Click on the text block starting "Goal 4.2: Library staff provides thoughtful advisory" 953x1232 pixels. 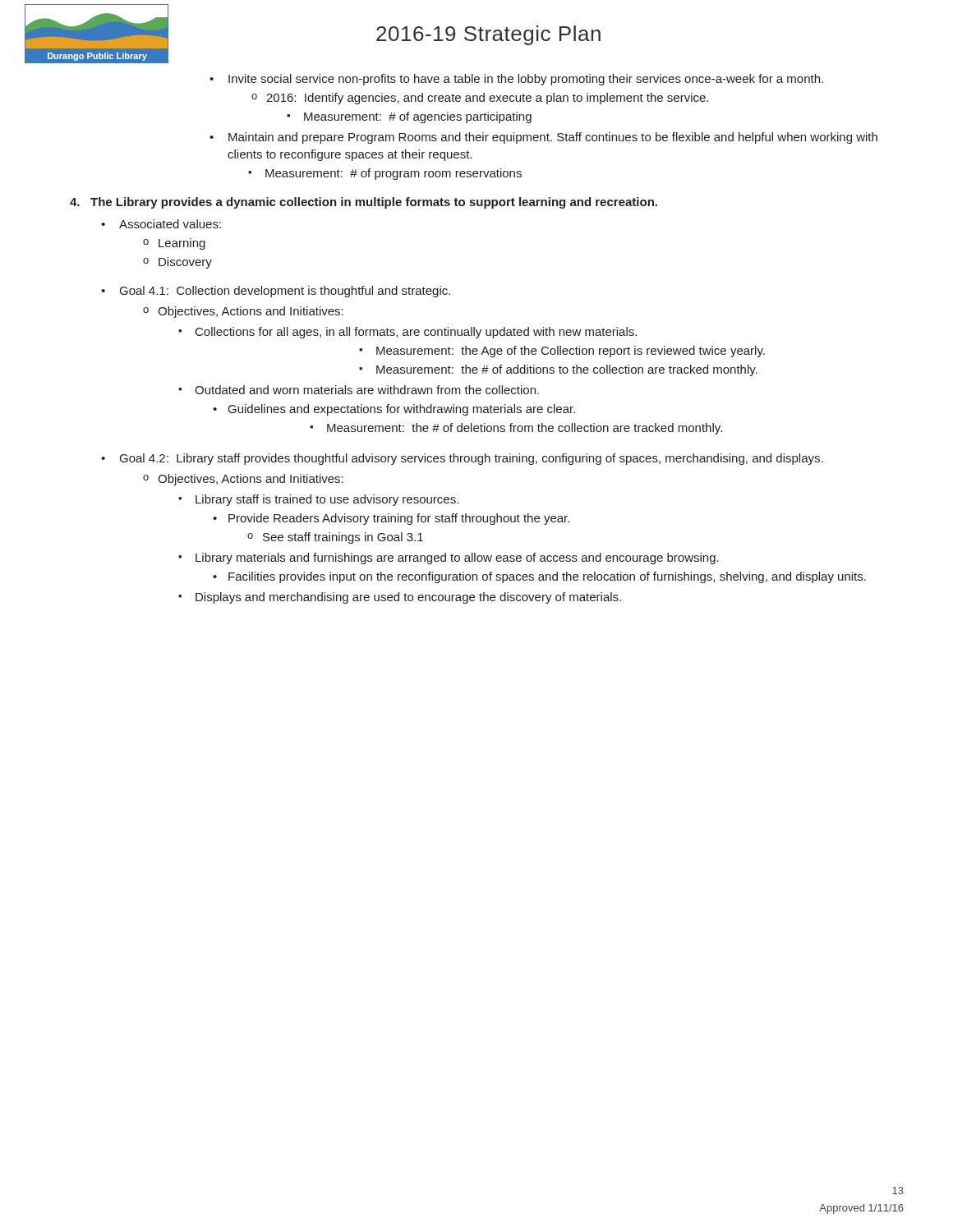tap(504, 527)
